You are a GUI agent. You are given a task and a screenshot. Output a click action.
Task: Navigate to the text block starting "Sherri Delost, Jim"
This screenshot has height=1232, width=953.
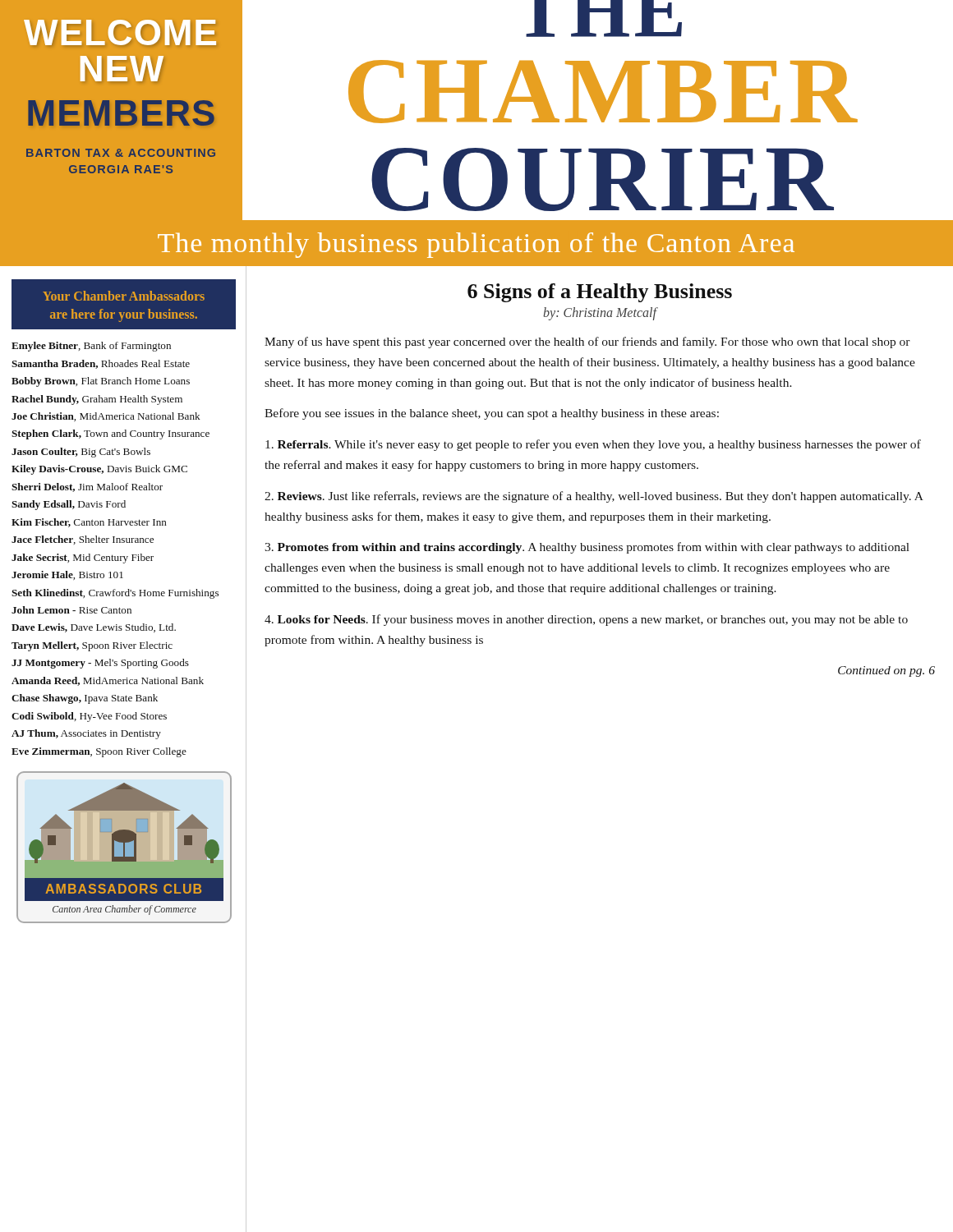(124, 487)
